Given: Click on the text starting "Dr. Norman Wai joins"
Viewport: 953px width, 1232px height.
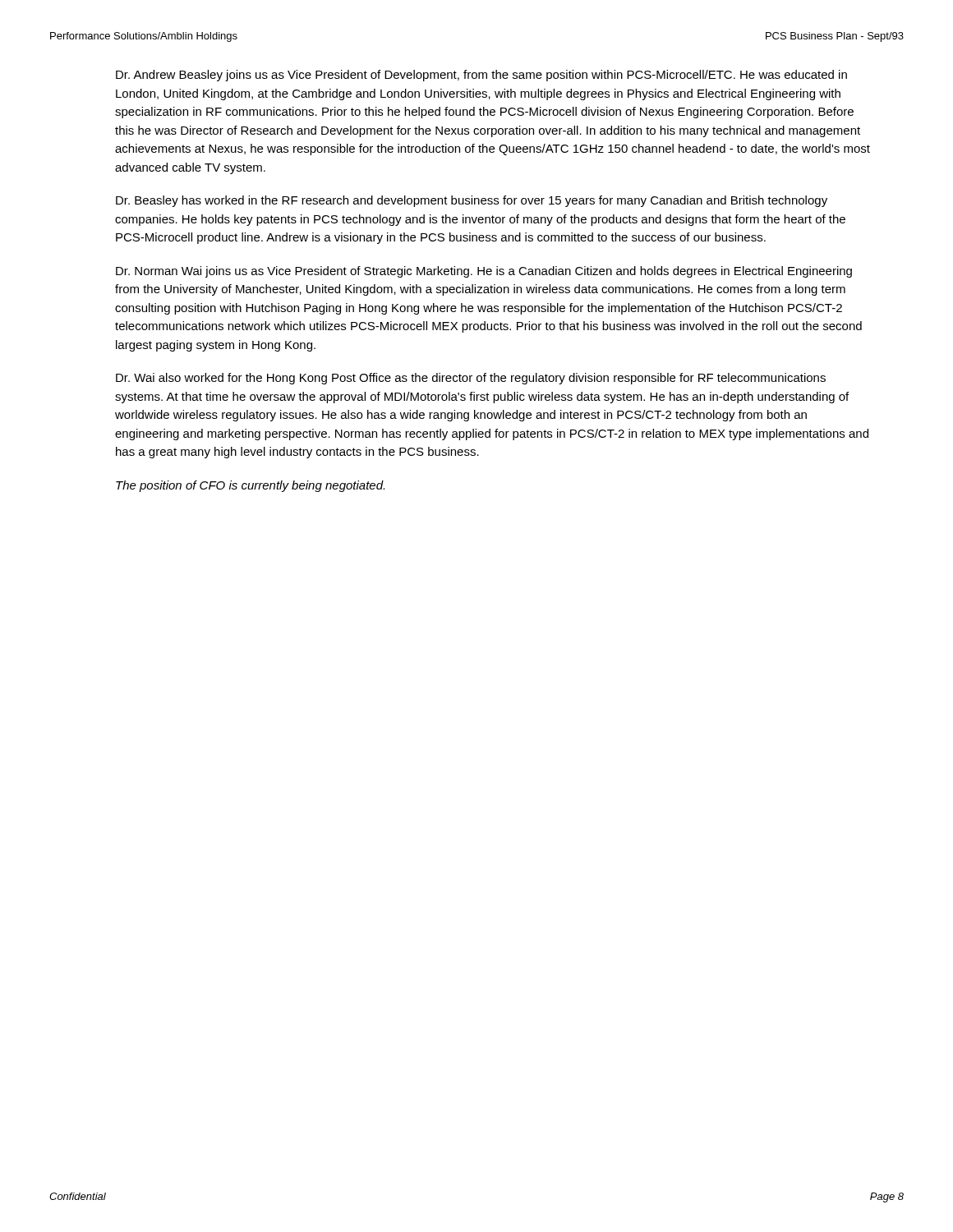Looking at the screenshot, I should [x=489, y=307].
